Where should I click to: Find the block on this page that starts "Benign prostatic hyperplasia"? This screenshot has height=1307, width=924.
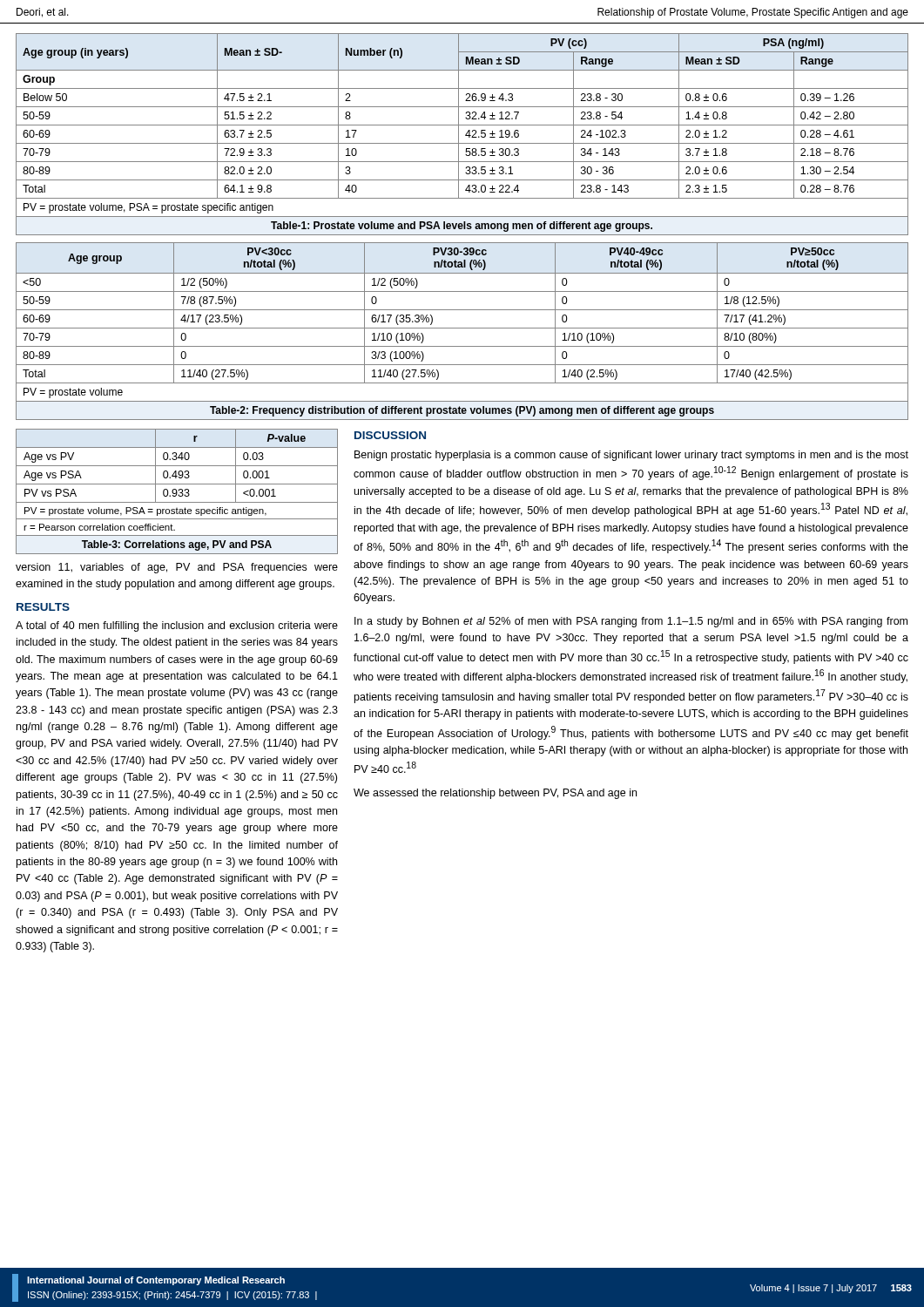click(631, 526)
